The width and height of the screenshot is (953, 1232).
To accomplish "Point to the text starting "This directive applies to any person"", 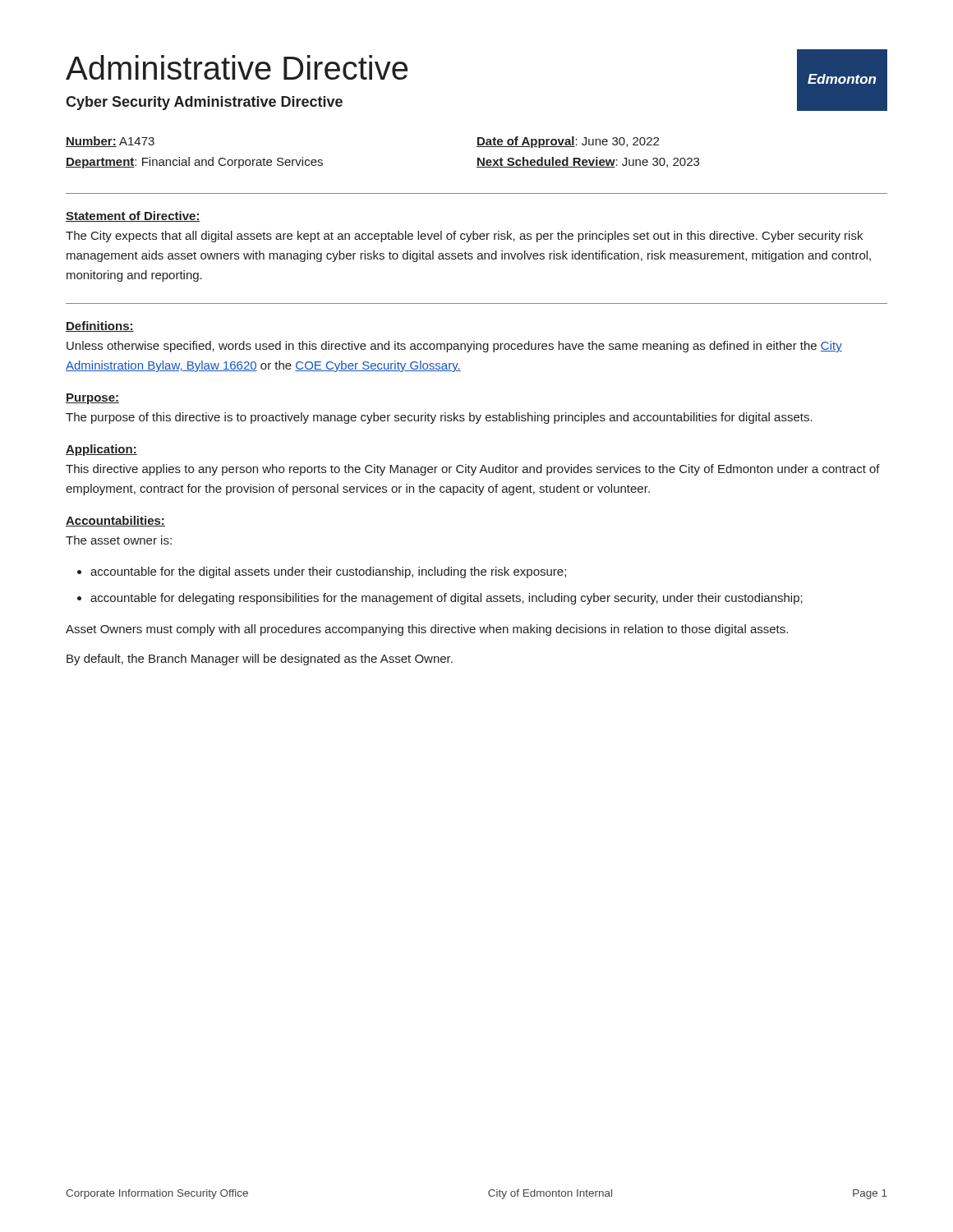I will click(476, 479).
